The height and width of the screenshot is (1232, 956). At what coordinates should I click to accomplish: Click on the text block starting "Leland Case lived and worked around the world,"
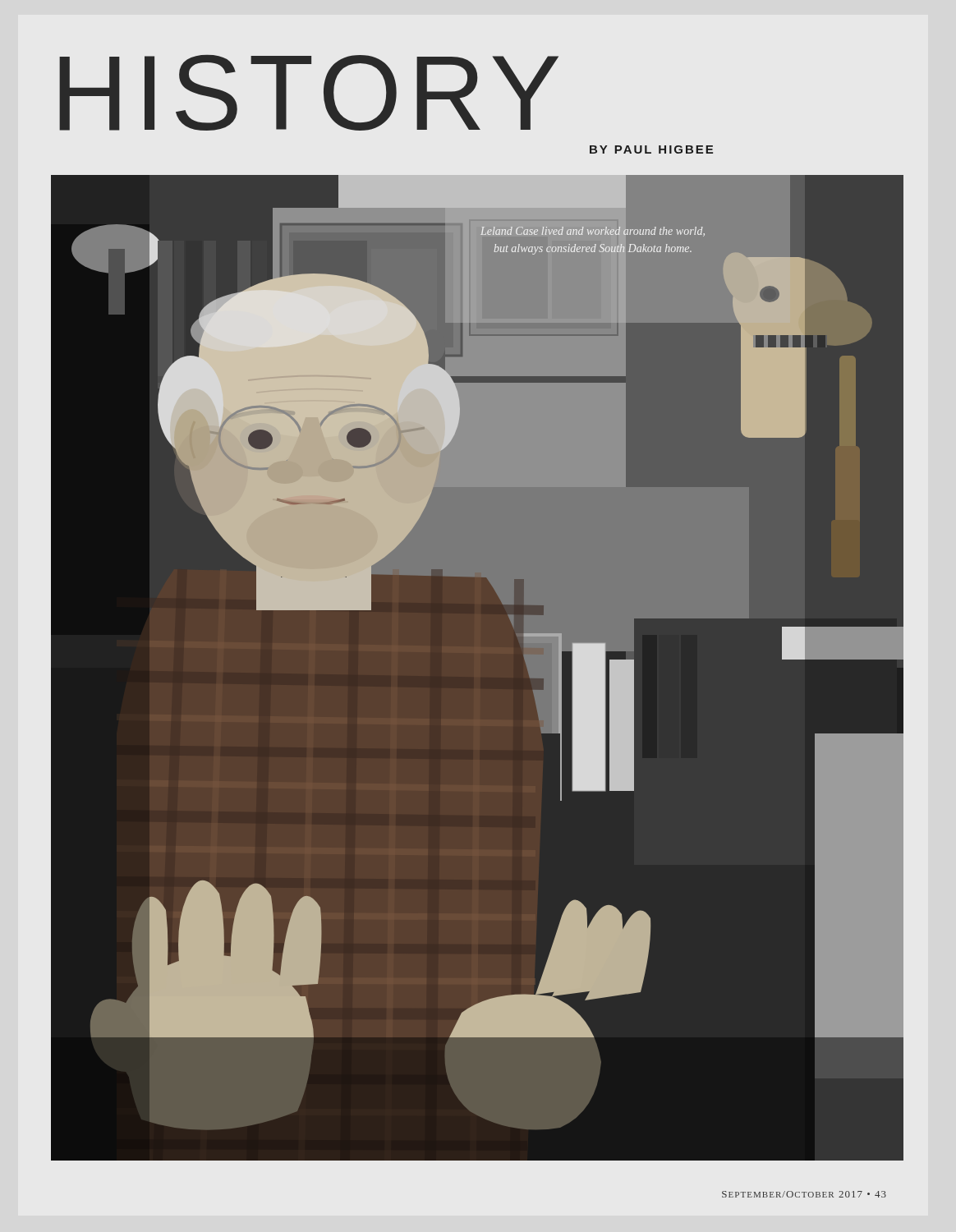click(x=593, y=240)
